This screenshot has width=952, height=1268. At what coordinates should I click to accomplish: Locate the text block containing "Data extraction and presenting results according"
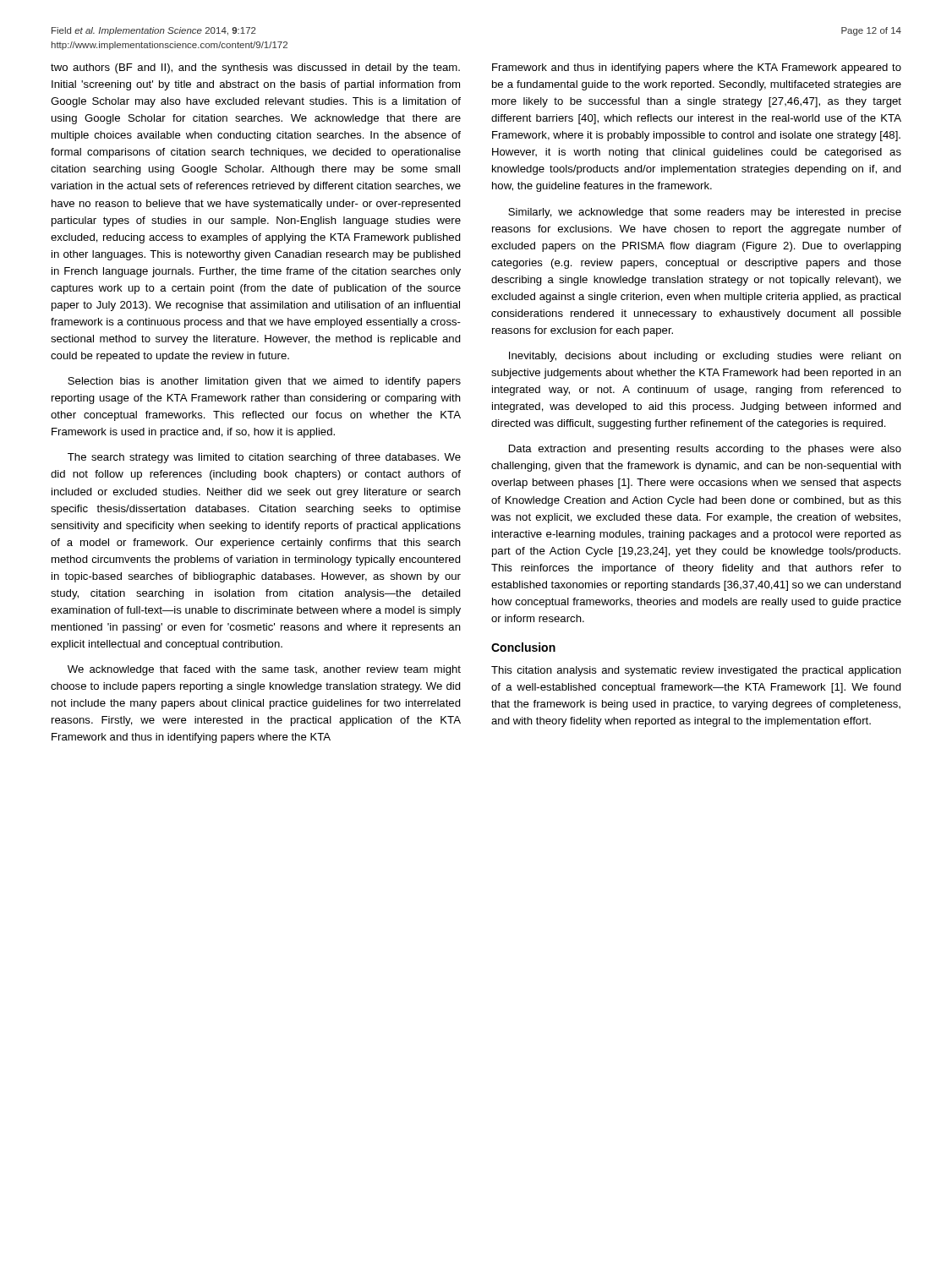[x=696, y=534]
